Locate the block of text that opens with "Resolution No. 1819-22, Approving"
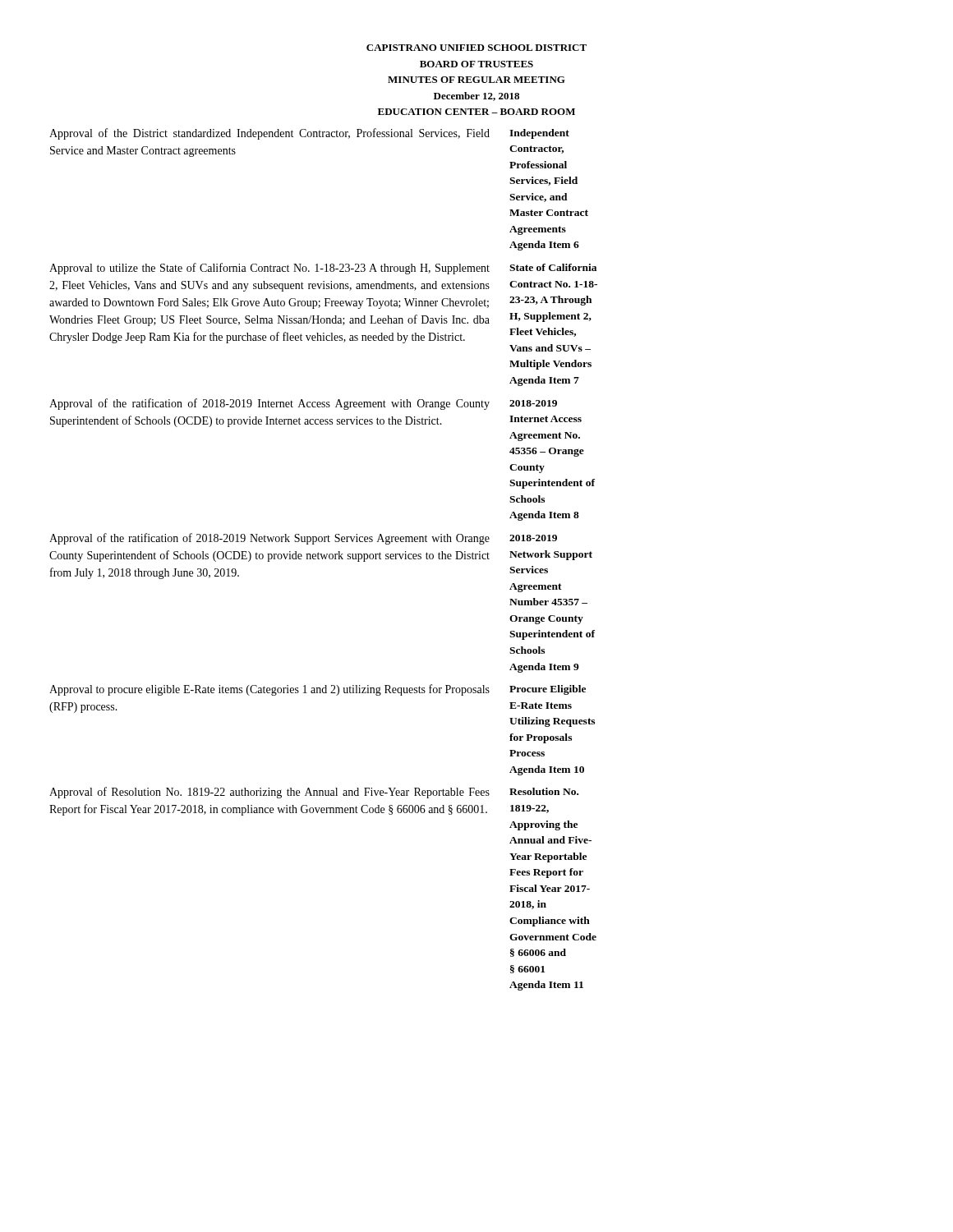Image resolution: width=953 pixels, height=1232 pixels. click(x=553, y=888)
